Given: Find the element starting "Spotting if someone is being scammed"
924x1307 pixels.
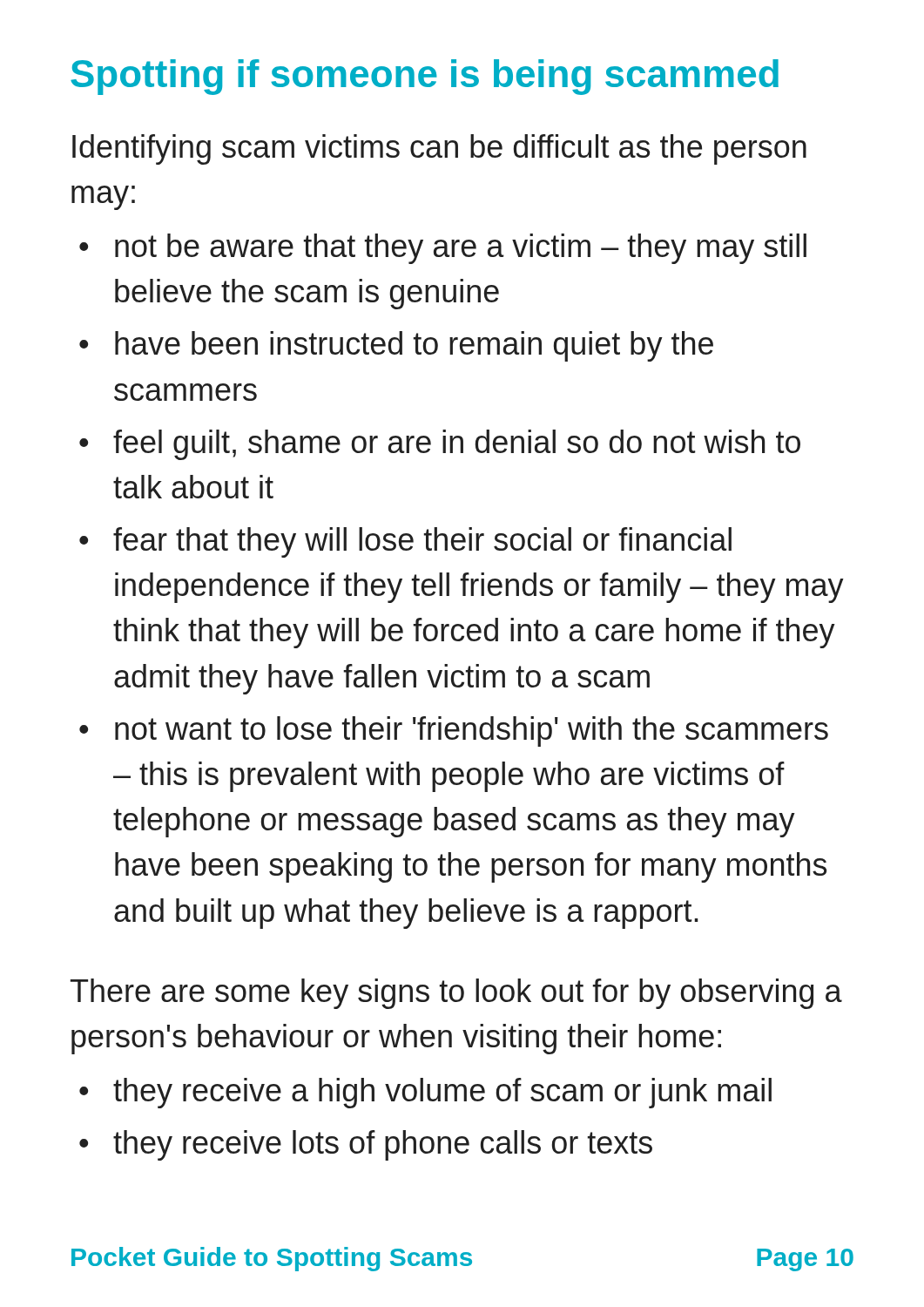Looking at the screenshot, I should coord(462,74).
